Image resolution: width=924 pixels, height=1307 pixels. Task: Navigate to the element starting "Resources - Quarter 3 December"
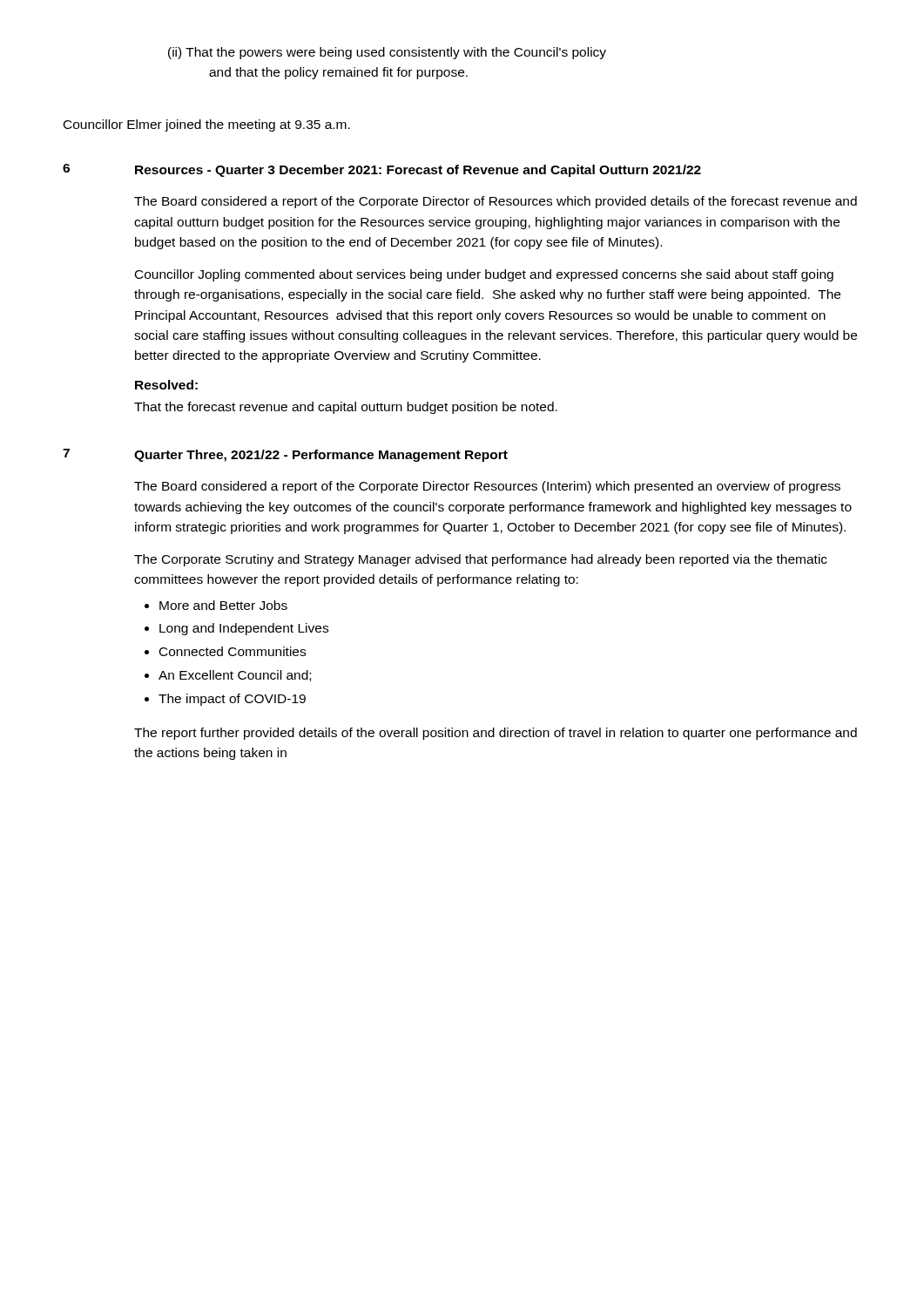click(418, 169)
